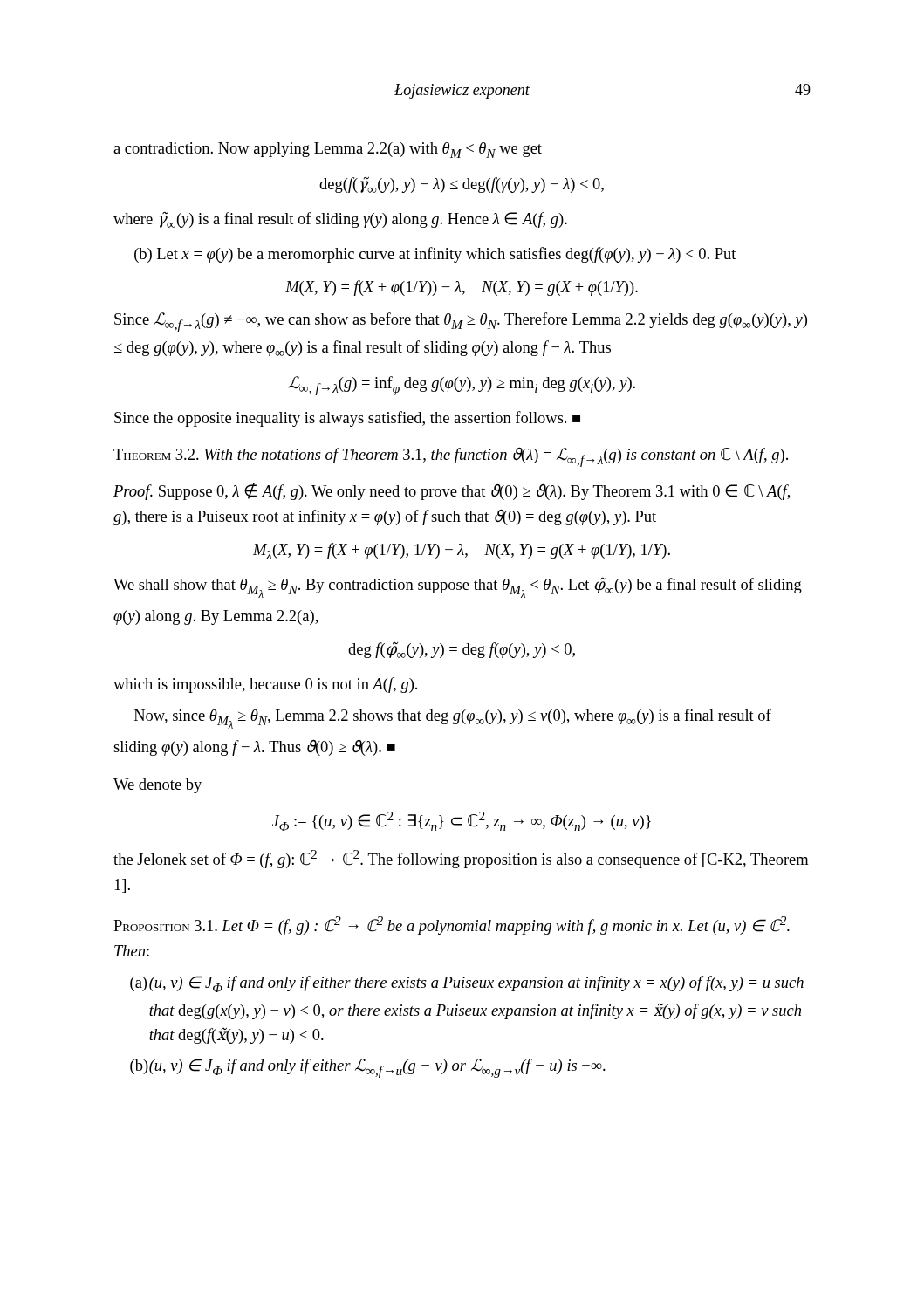The image size is (924, 1309).
Task: Find the block on this page that starts "where γ̃∞(y) is a"
Action: pos(341,221)
